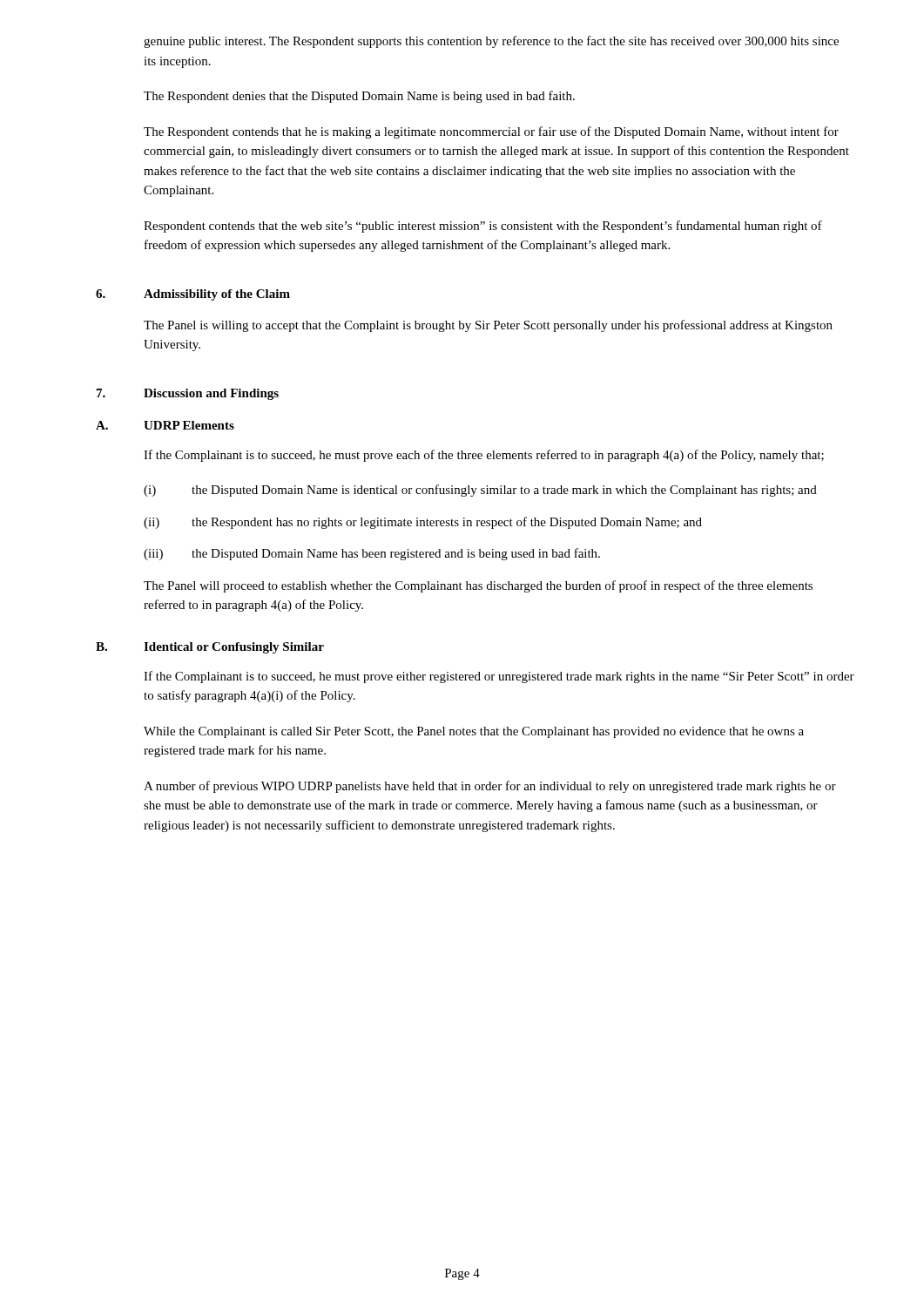Locate the region starting "The Panel is willing"
Viewport: 924px width, 1307px height.
(488, 334)
